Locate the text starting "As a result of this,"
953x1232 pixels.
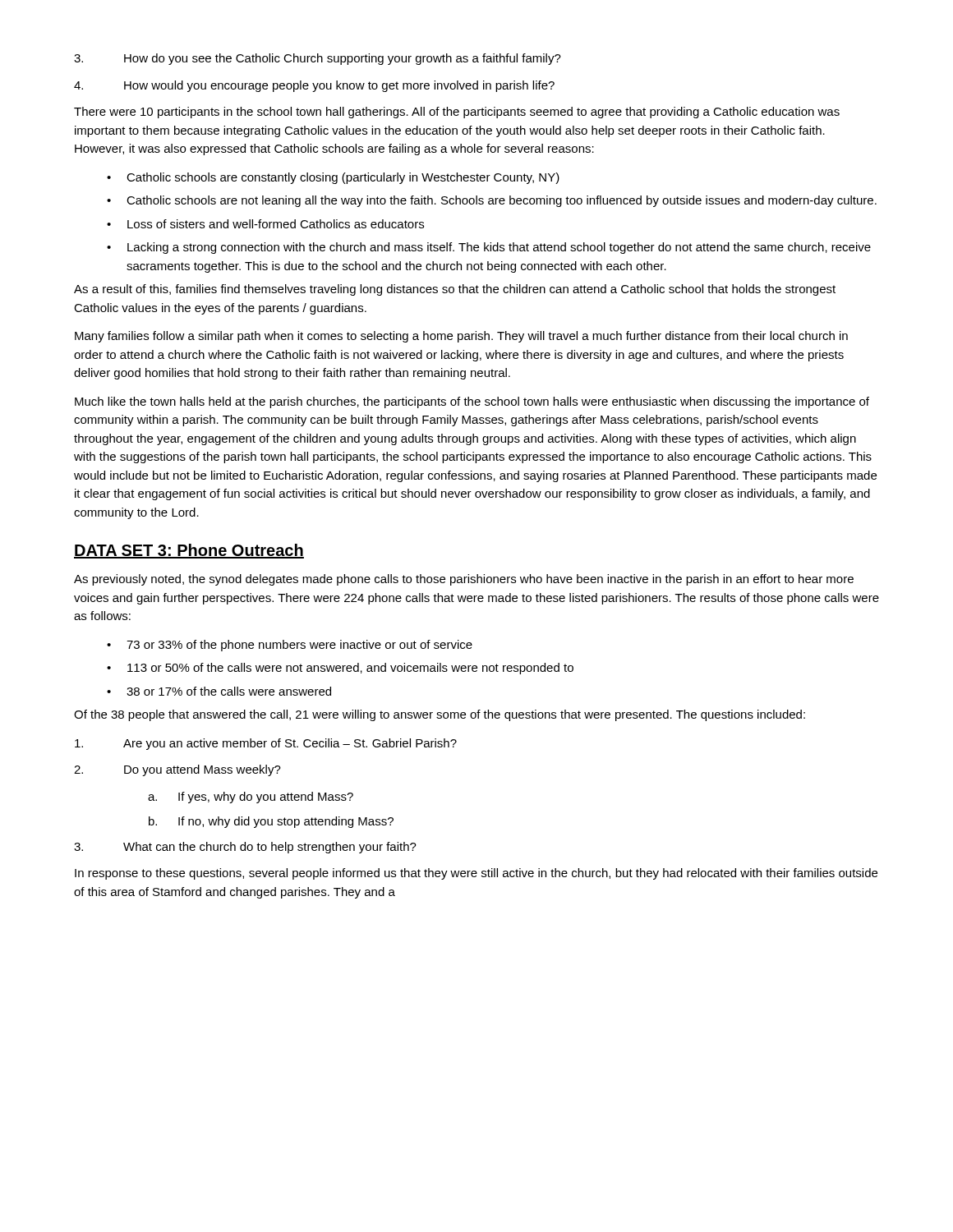(x=455, y=298)
